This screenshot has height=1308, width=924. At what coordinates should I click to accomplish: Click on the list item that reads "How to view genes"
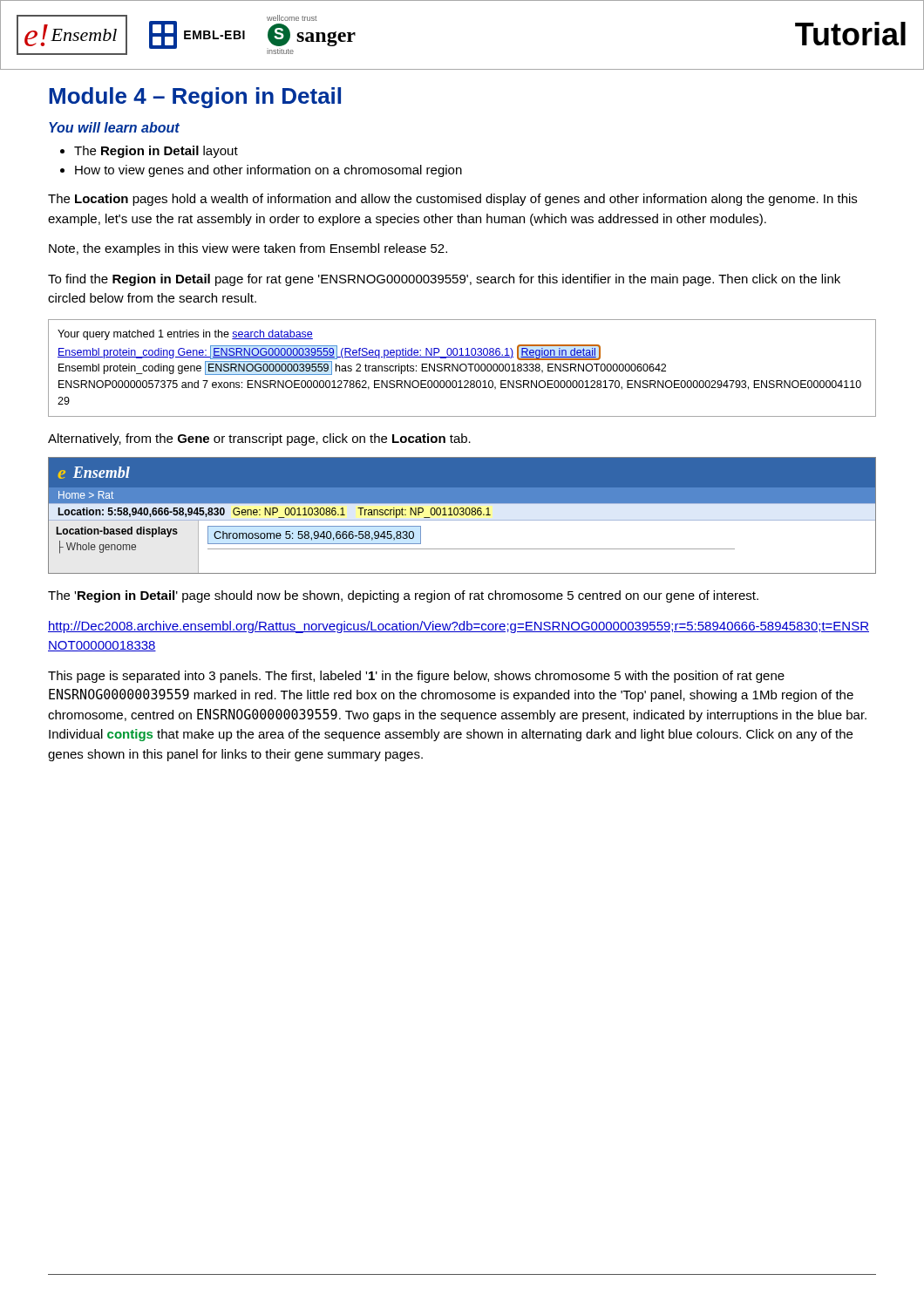point(268,170)
